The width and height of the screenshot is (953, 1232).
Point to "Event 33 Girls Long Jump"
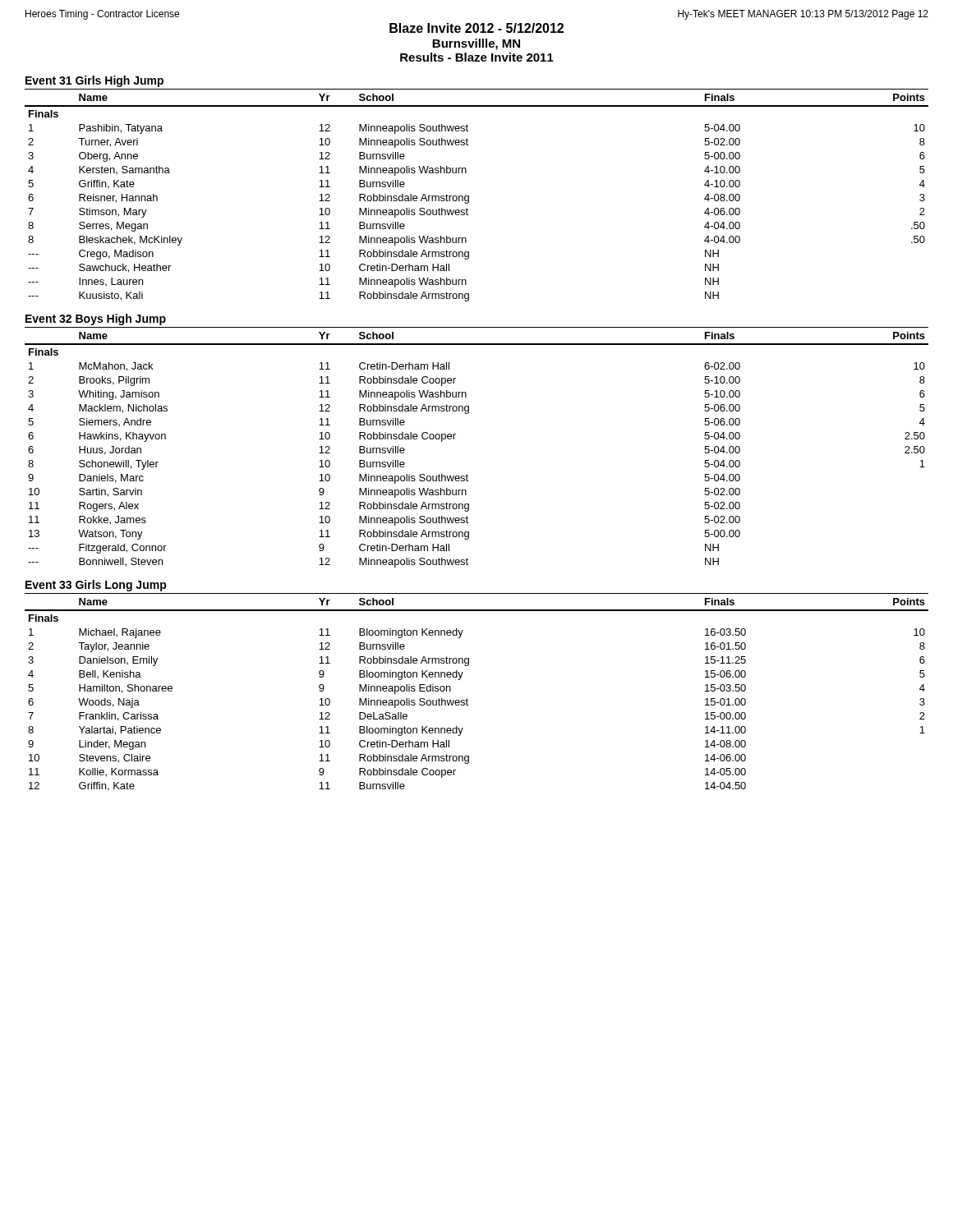click(96, 585)
